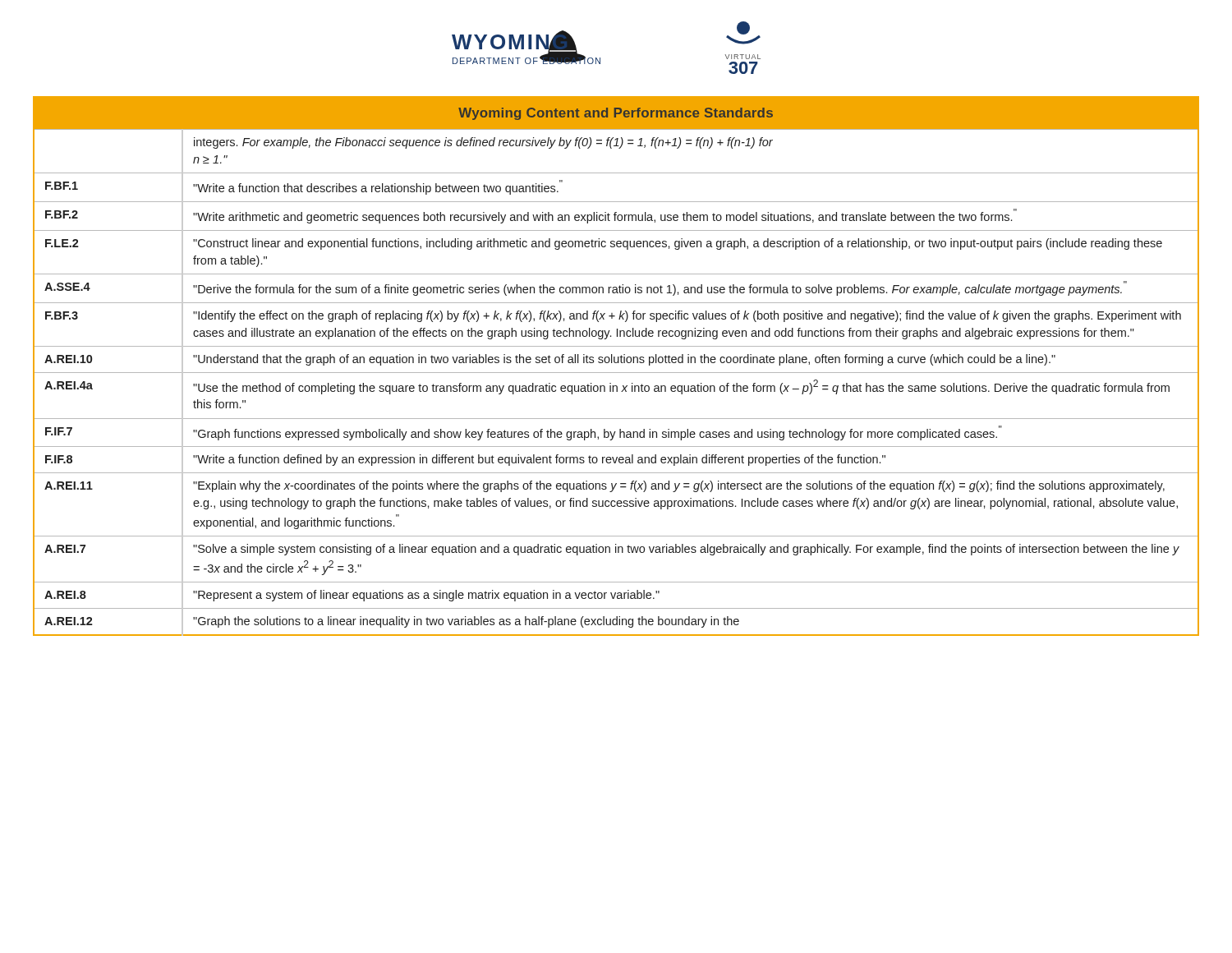
Task: Find the logo
Action: coord(616,44)
